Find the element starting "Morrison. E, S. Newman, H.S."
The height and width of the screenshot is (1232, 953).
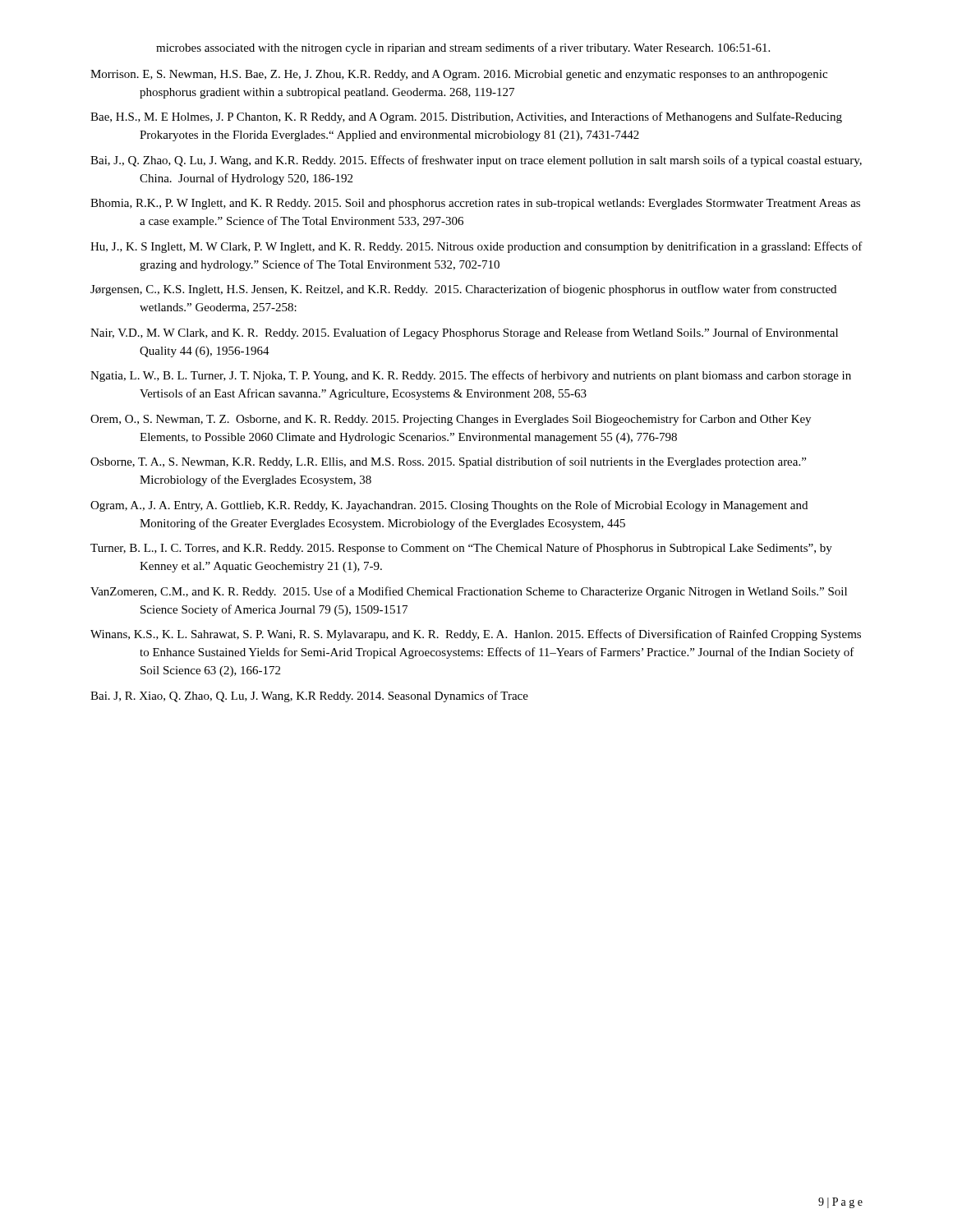click(459, 83)
